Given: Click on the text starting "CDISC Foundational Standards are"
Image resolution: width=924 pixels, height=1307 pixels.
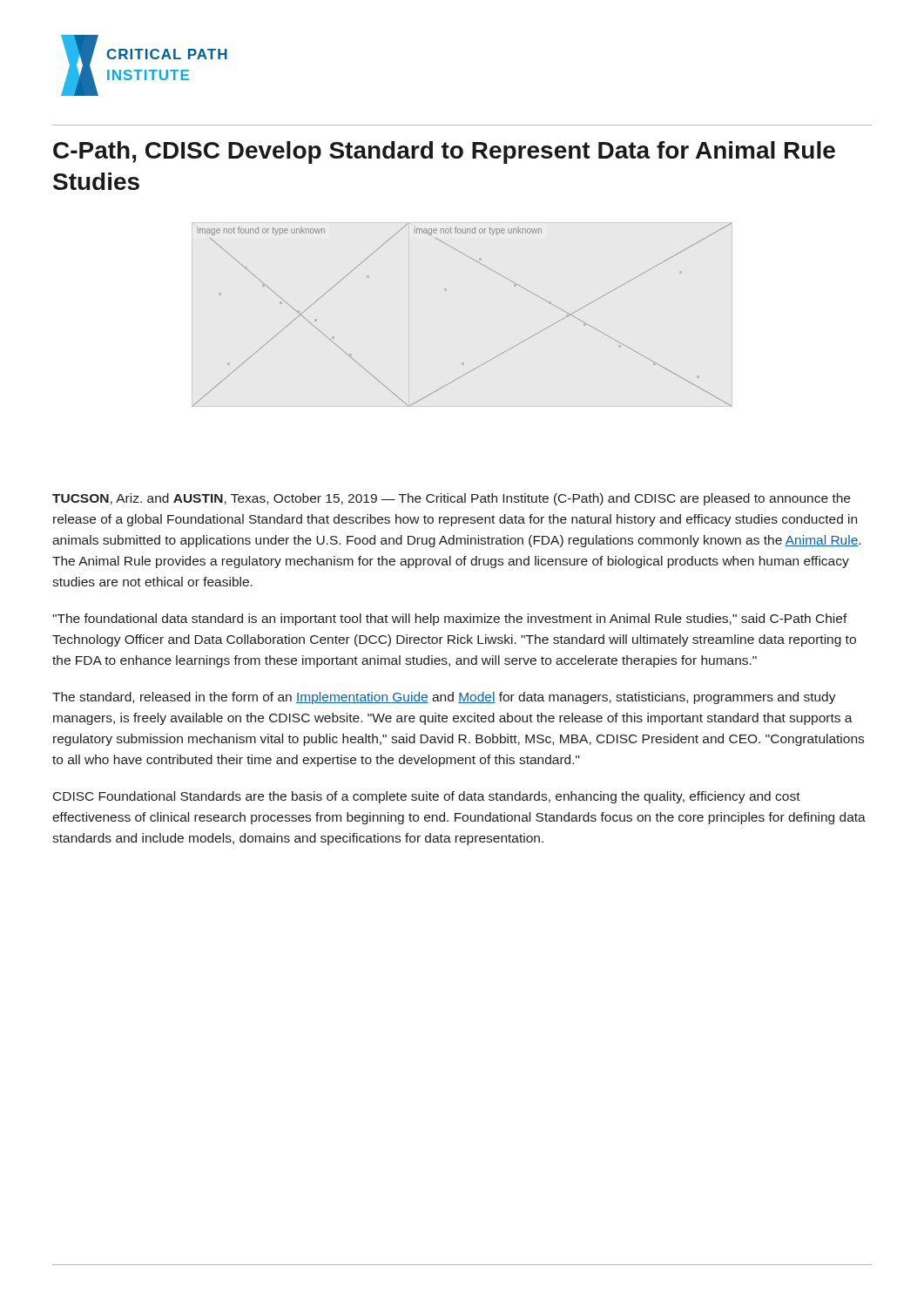Looking at the screenshot, I should pyautogui.click(x=459, y=817).
